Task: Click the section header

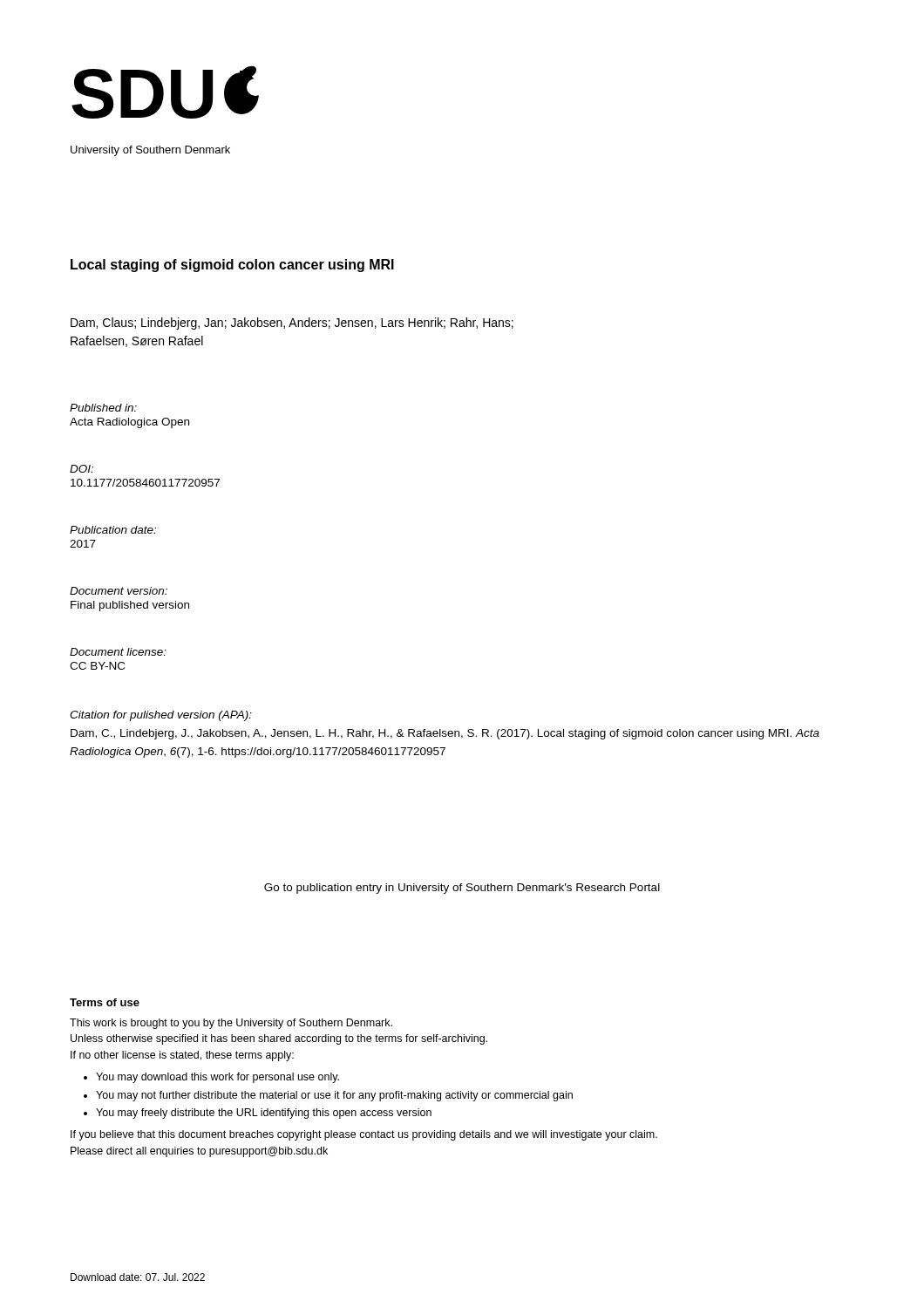Action: click(x=105, y=1002)
